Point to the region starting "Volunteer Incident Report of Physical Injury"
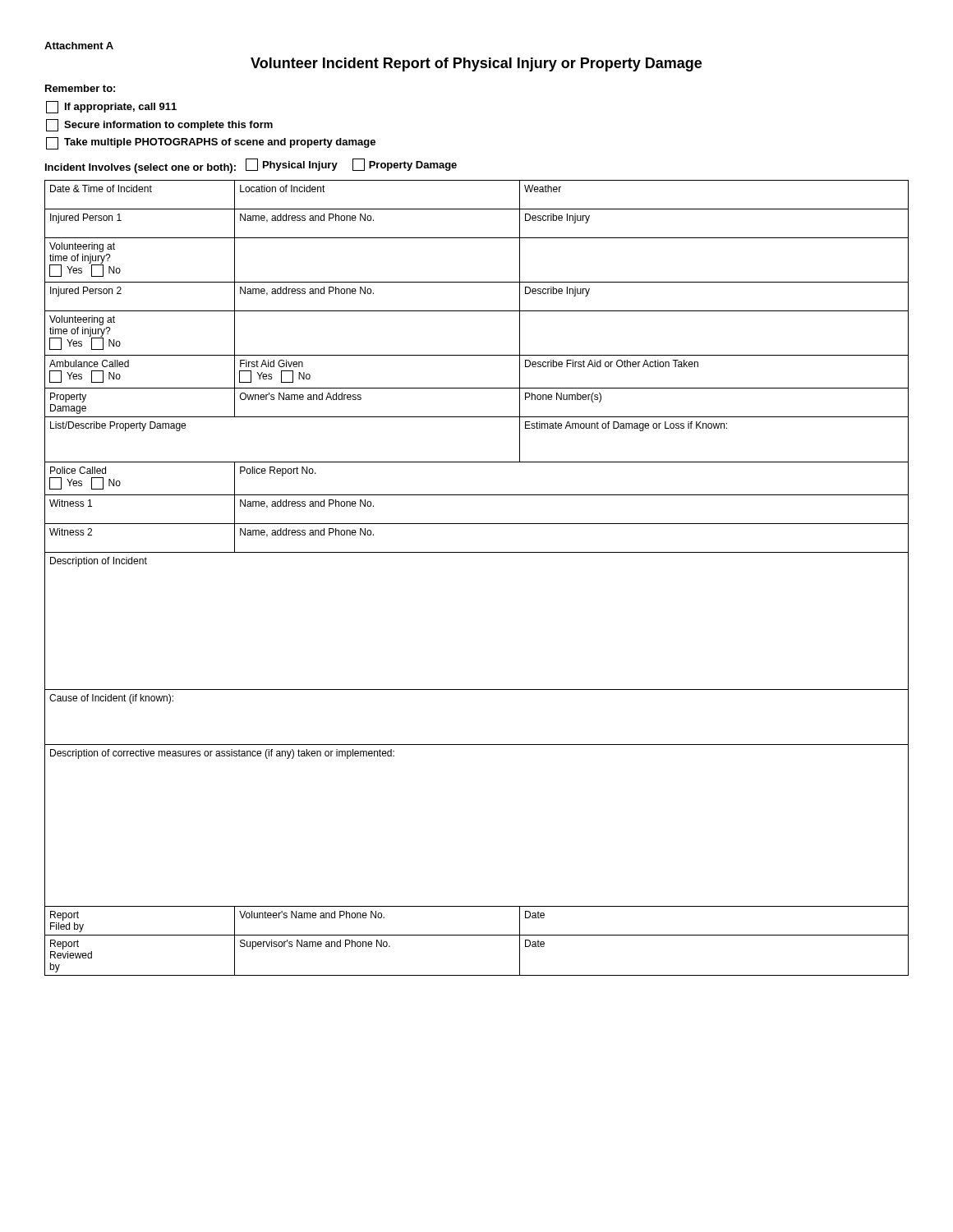This screenshot has width=953, height=1232. 476,63
